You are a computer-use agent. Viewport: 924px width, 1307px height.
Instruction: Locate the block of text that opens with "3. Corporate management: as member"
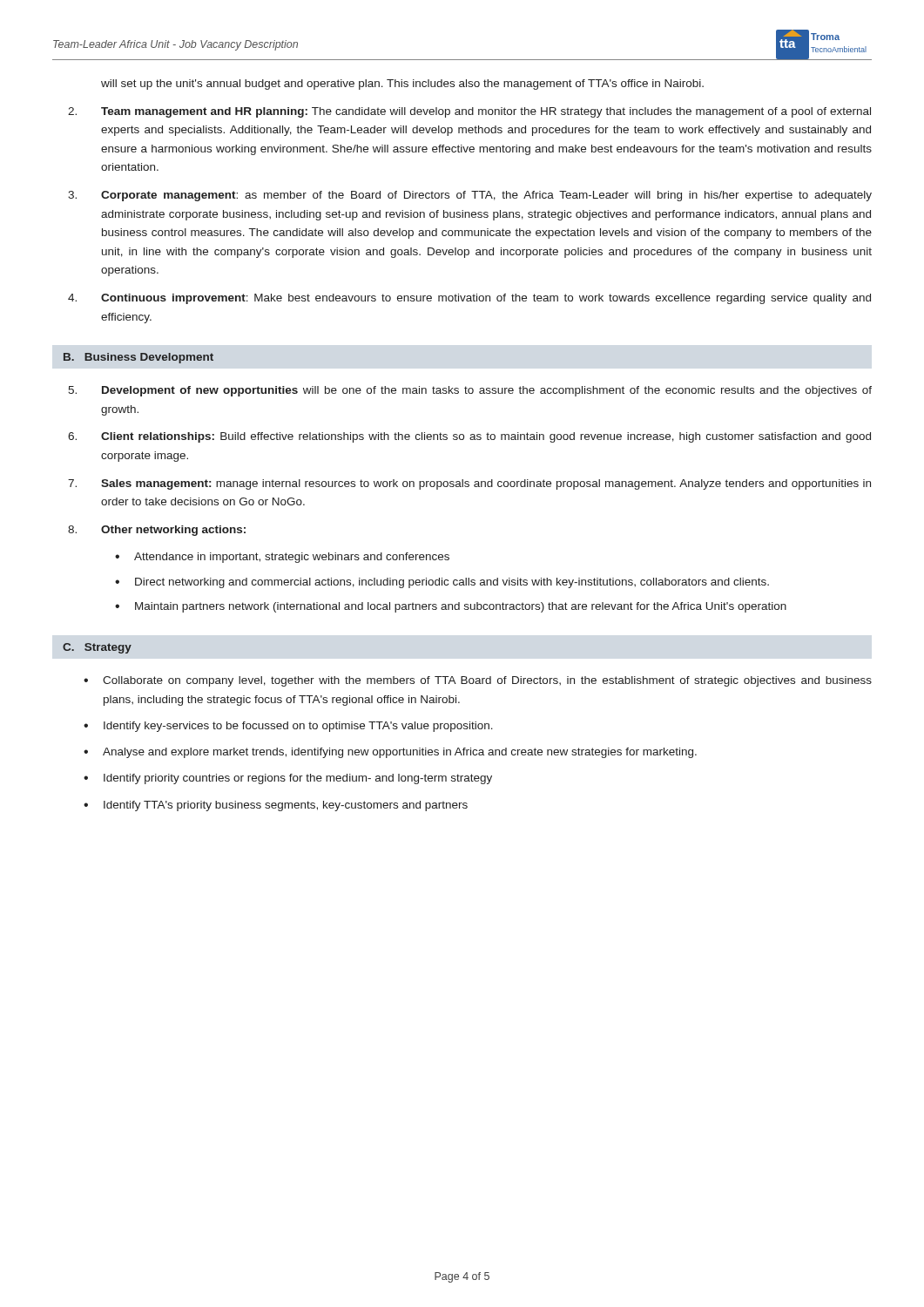click(462, 233)
